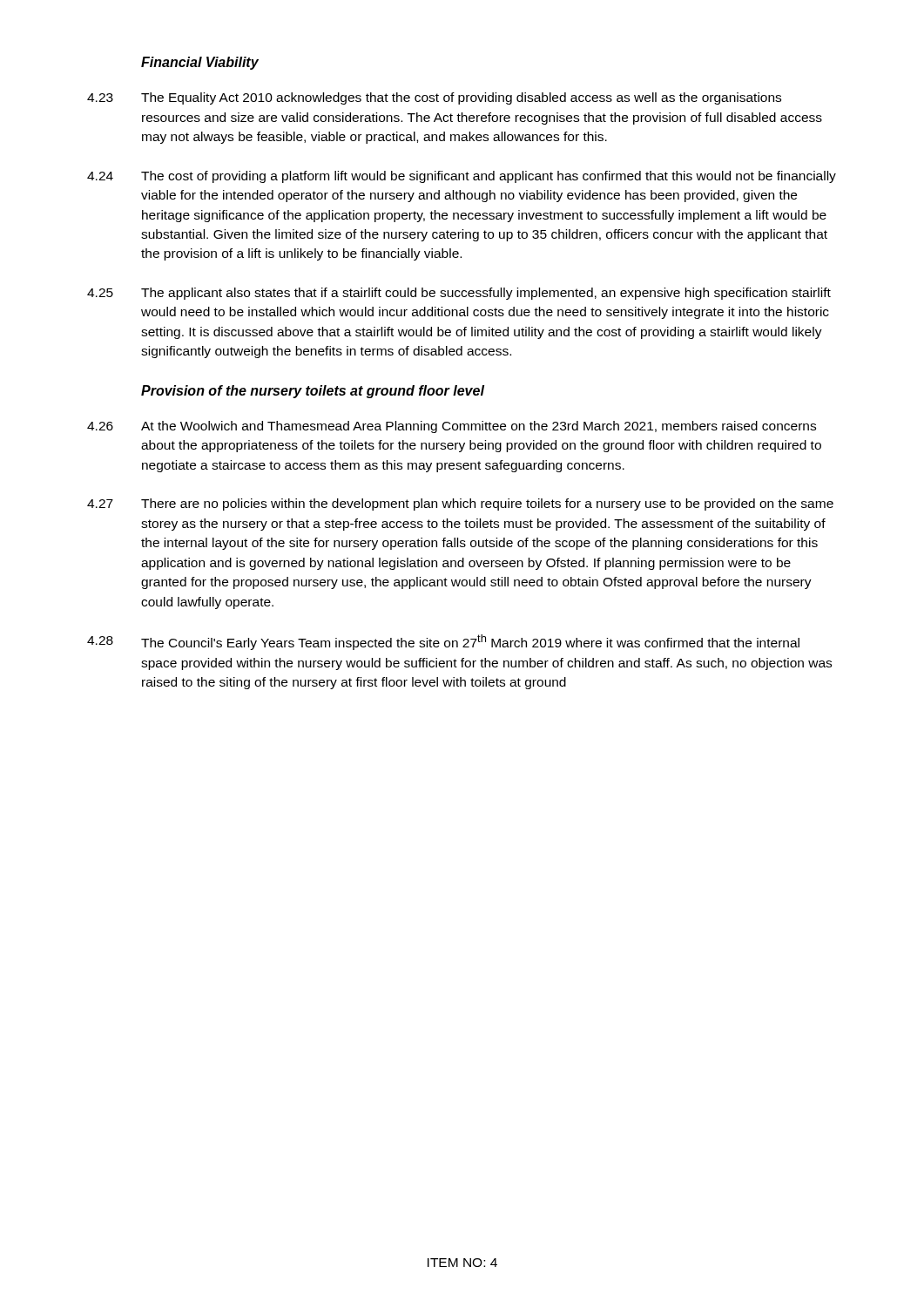Select the element starting "Provision of the nursery"

(x=313, y=391)
